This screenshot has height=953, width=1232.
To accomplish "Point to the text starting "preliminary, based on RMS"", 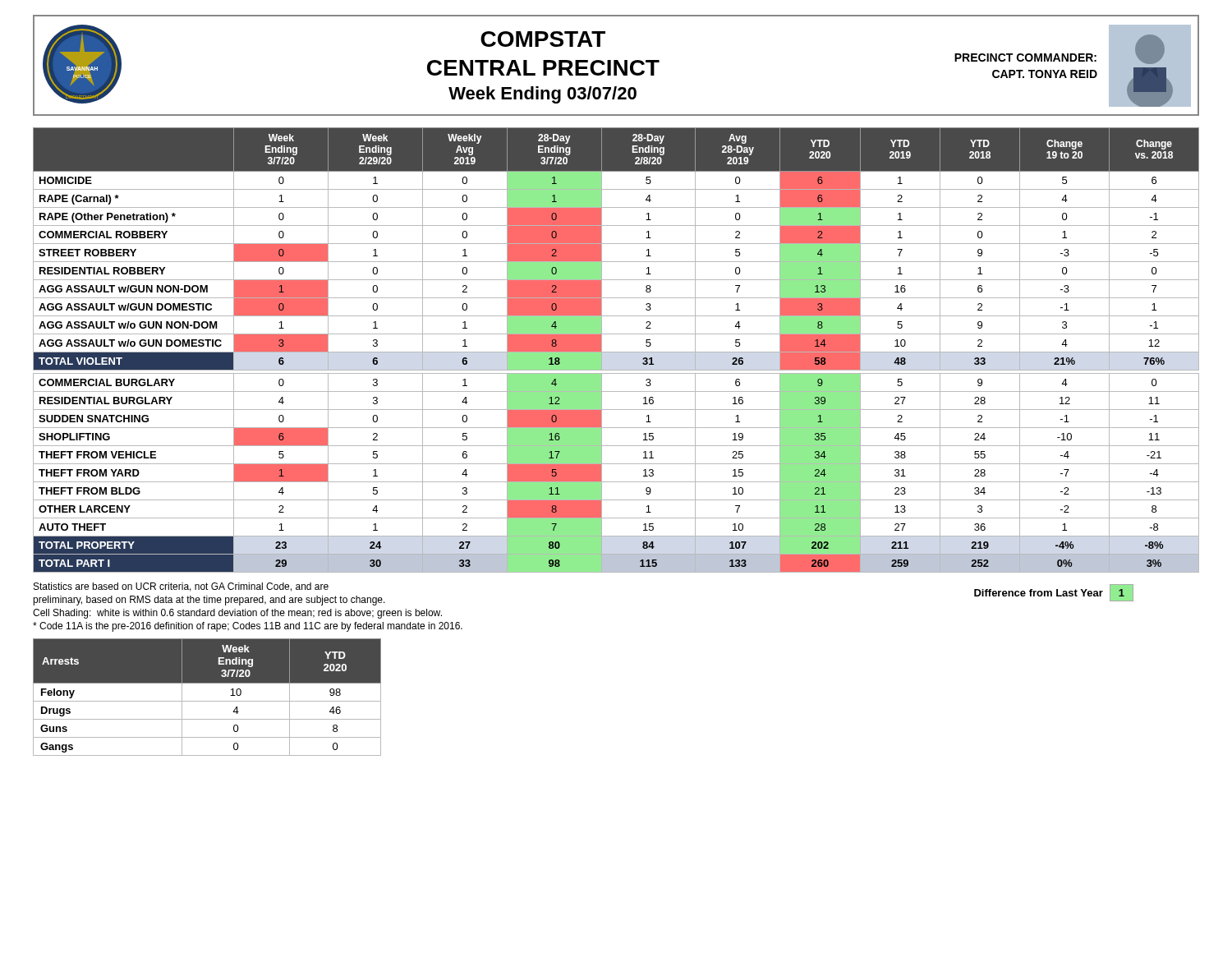I will pyautogui.click(x=209, y=600).
